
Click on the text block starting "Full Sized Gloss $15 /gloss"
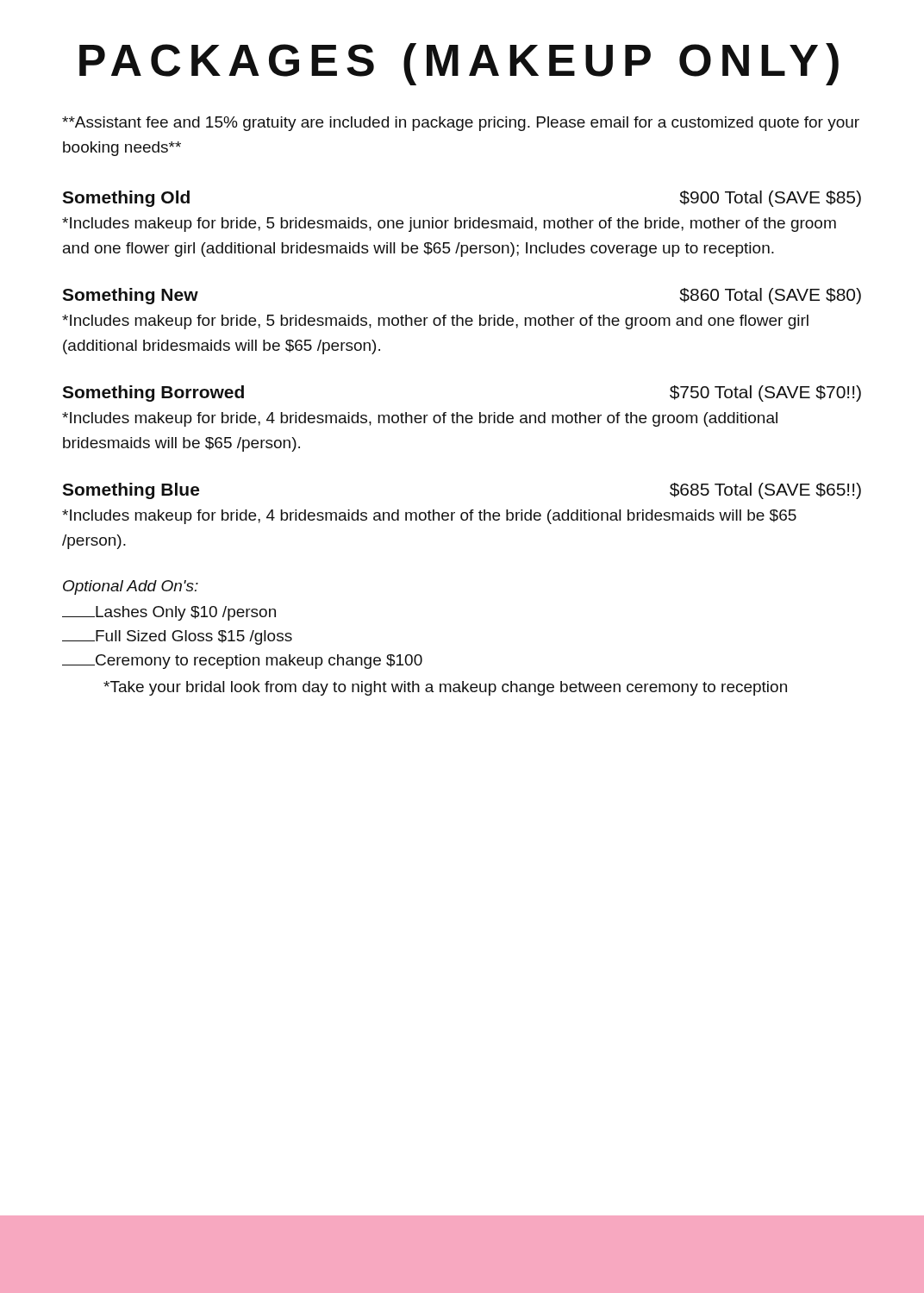coord(177,636)
